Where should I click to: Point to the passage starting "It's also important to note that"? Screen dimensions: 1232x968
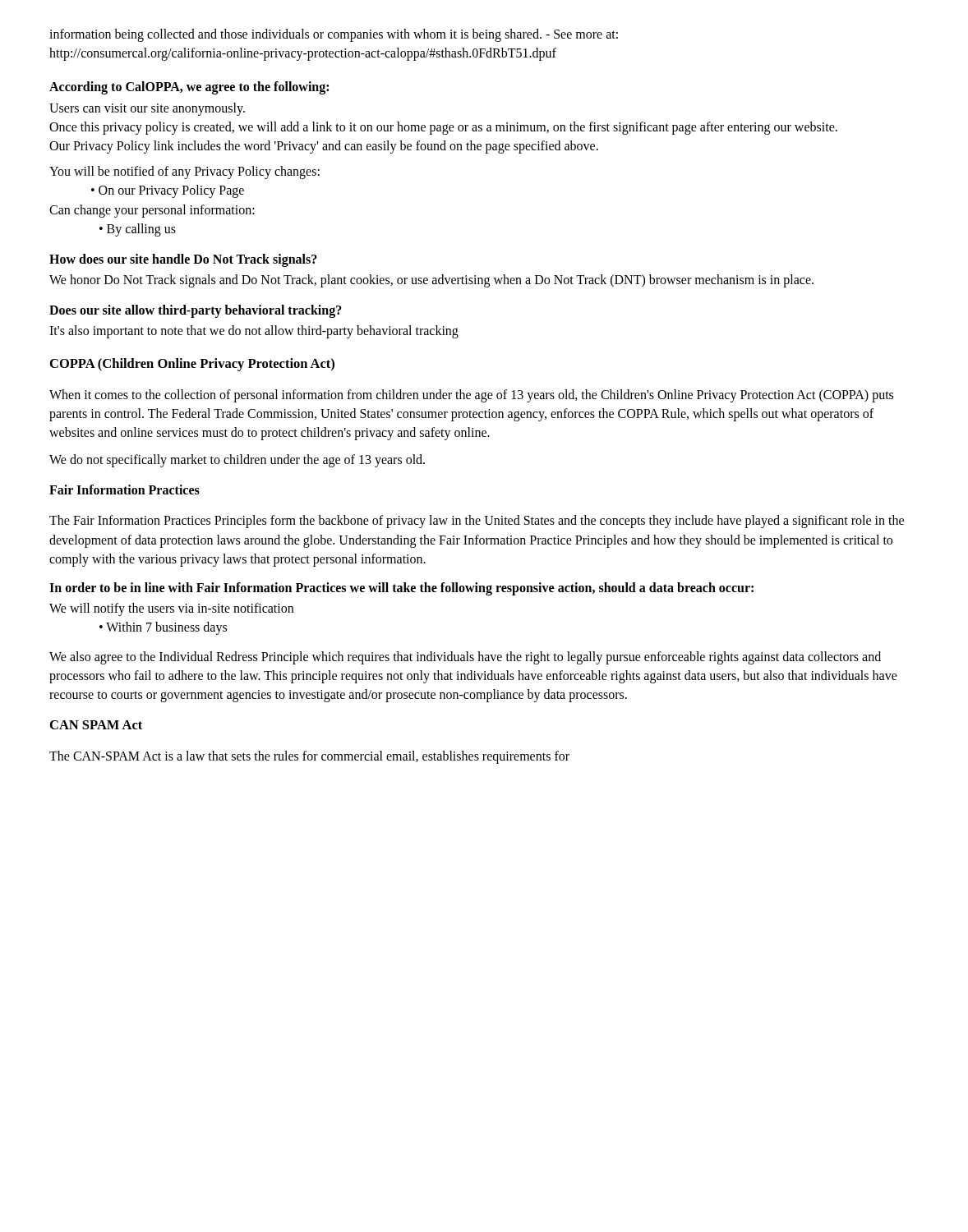click(x=254, y=332)
